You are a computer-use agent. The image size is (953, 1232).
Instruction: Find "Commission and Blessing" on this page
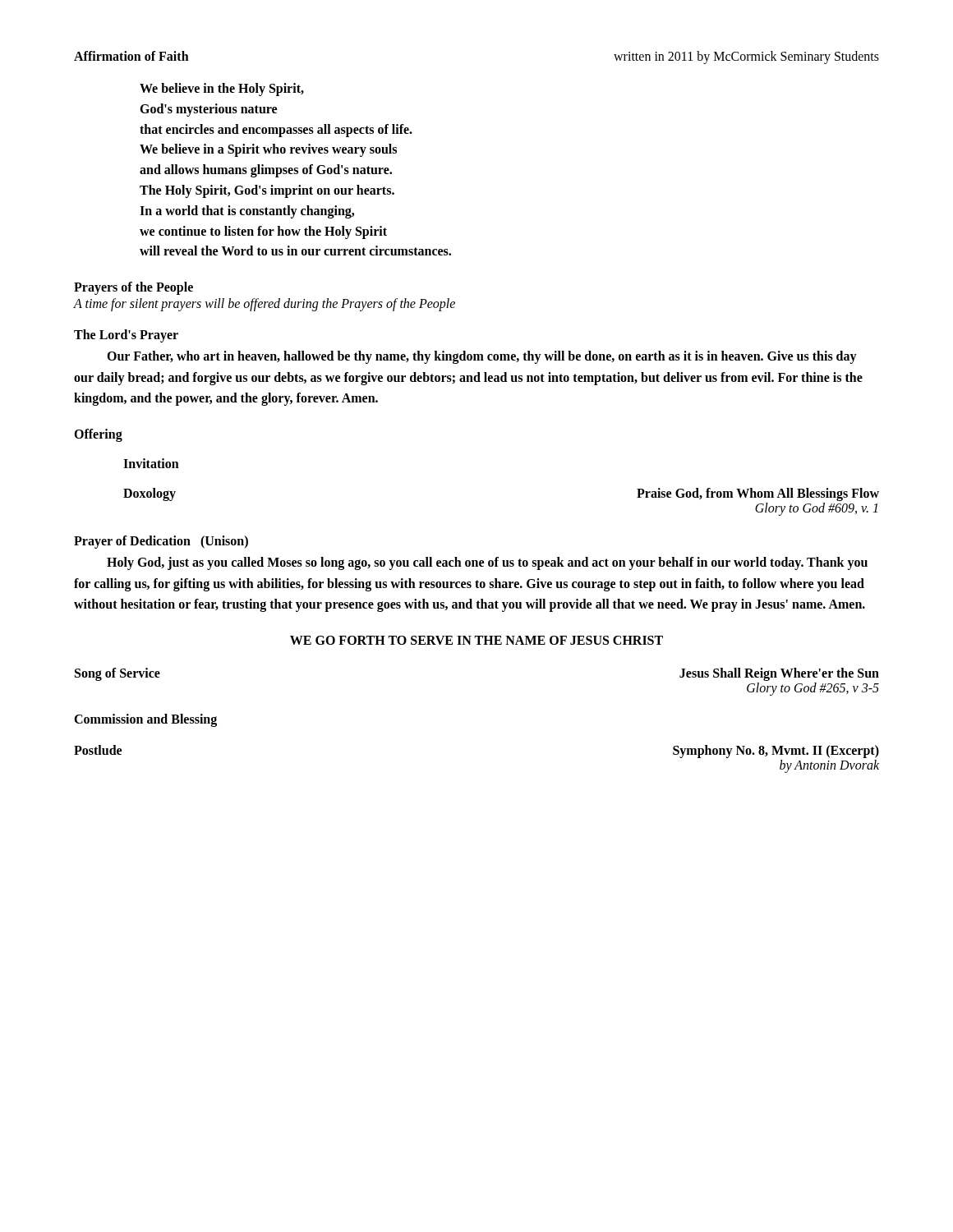[146, 719]
